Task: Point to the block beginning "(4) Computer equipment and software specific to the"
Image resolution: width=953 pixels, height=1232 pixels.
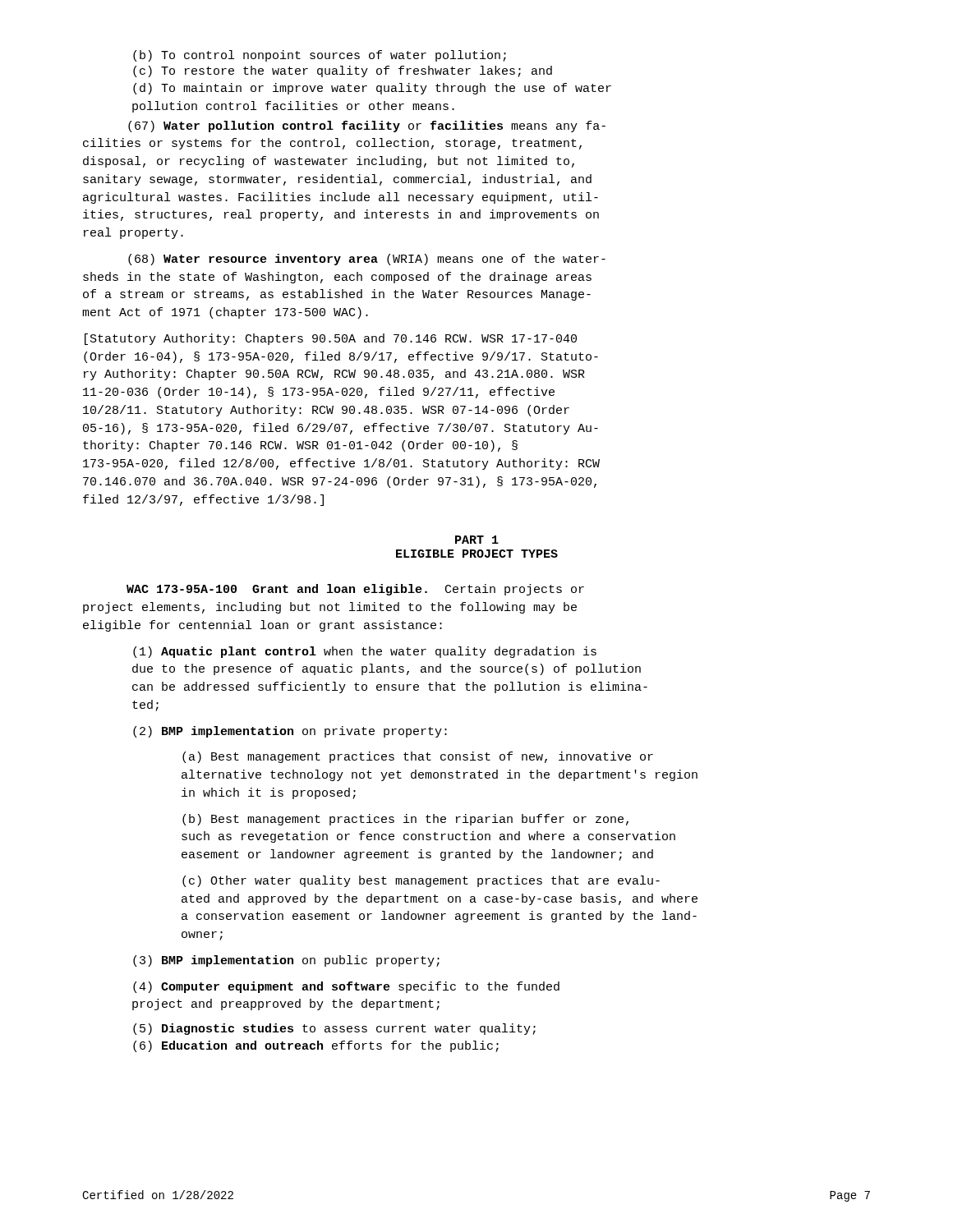Action: pos(346,996)
